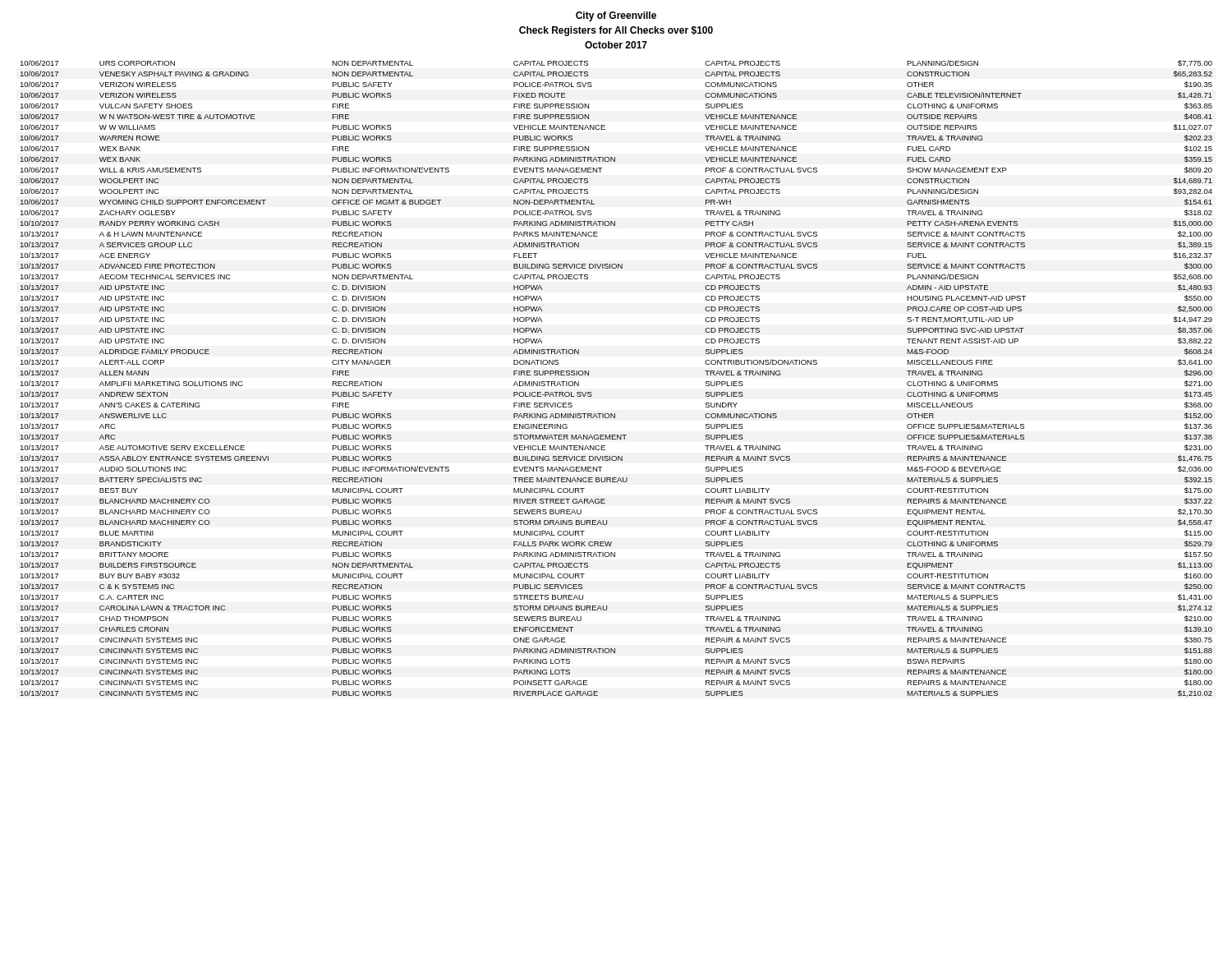Find the table that mentions "FIRE SUPPRESSION"

tap(616, 378)
